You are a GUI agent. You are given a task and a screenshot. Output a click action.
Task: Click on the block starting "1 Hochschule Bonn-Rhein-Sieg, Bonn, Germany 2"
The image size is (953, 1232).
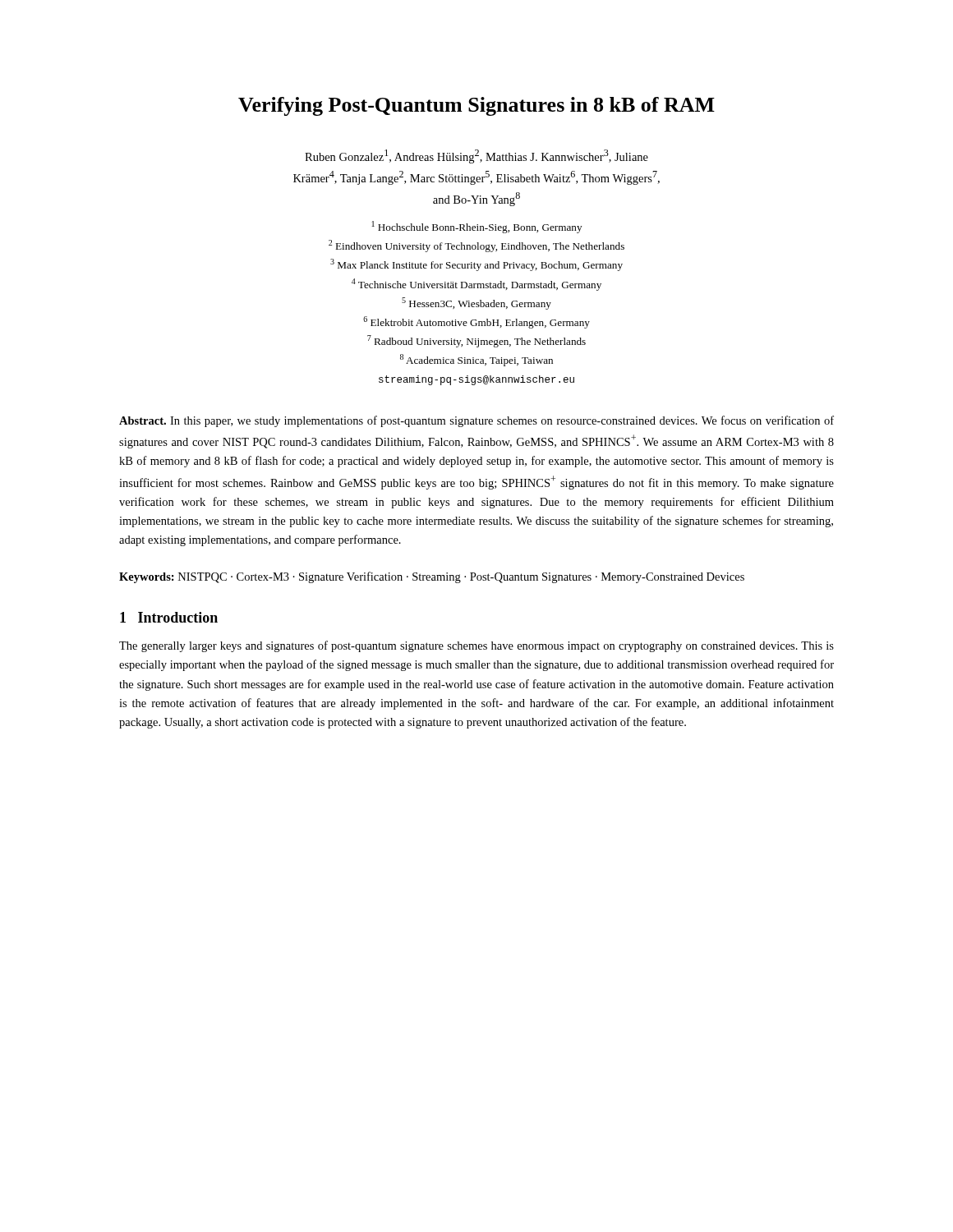tap(476, 303)
